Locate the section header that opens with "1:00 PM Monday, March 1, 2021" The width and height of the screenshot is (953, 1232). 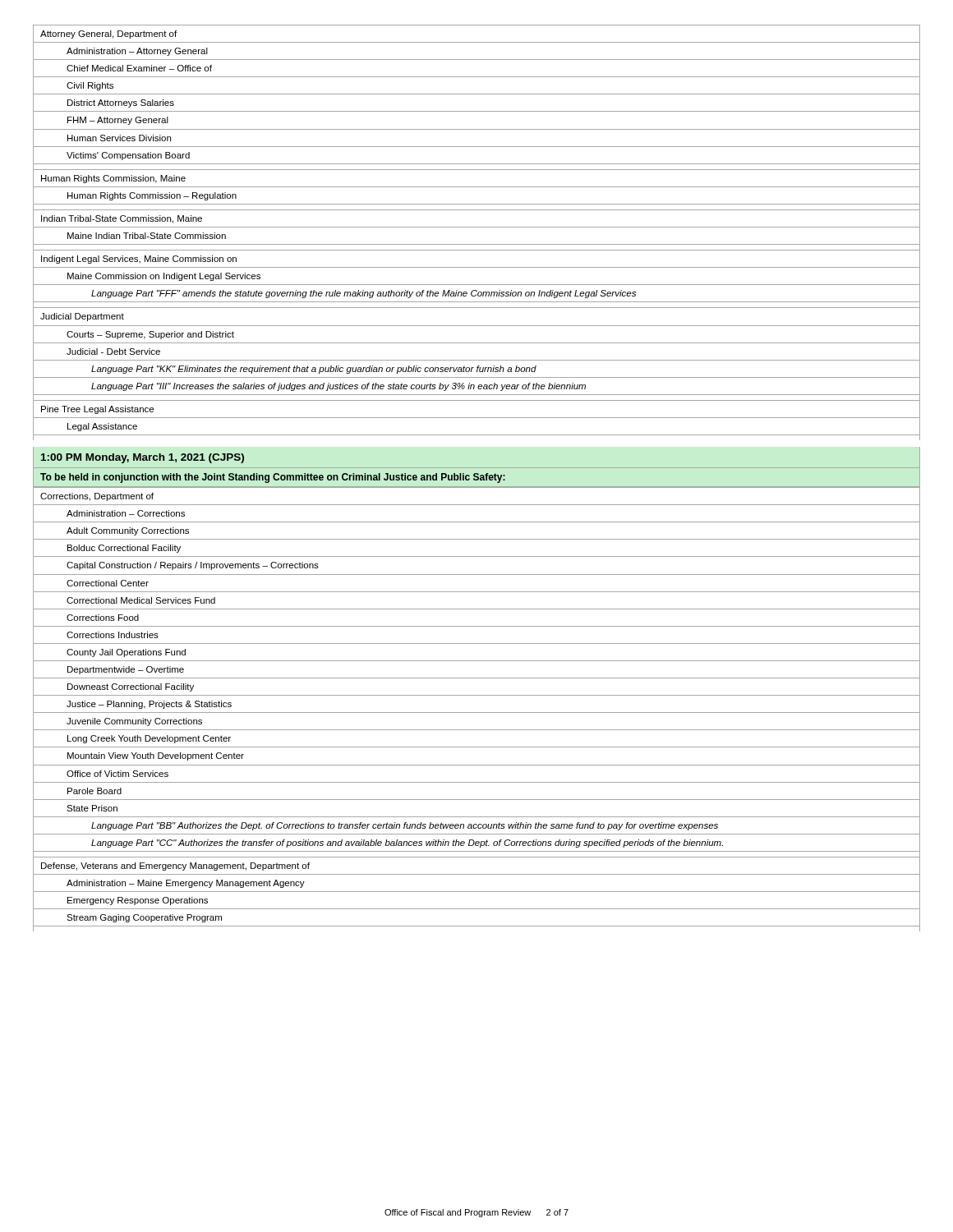[142, 457]
